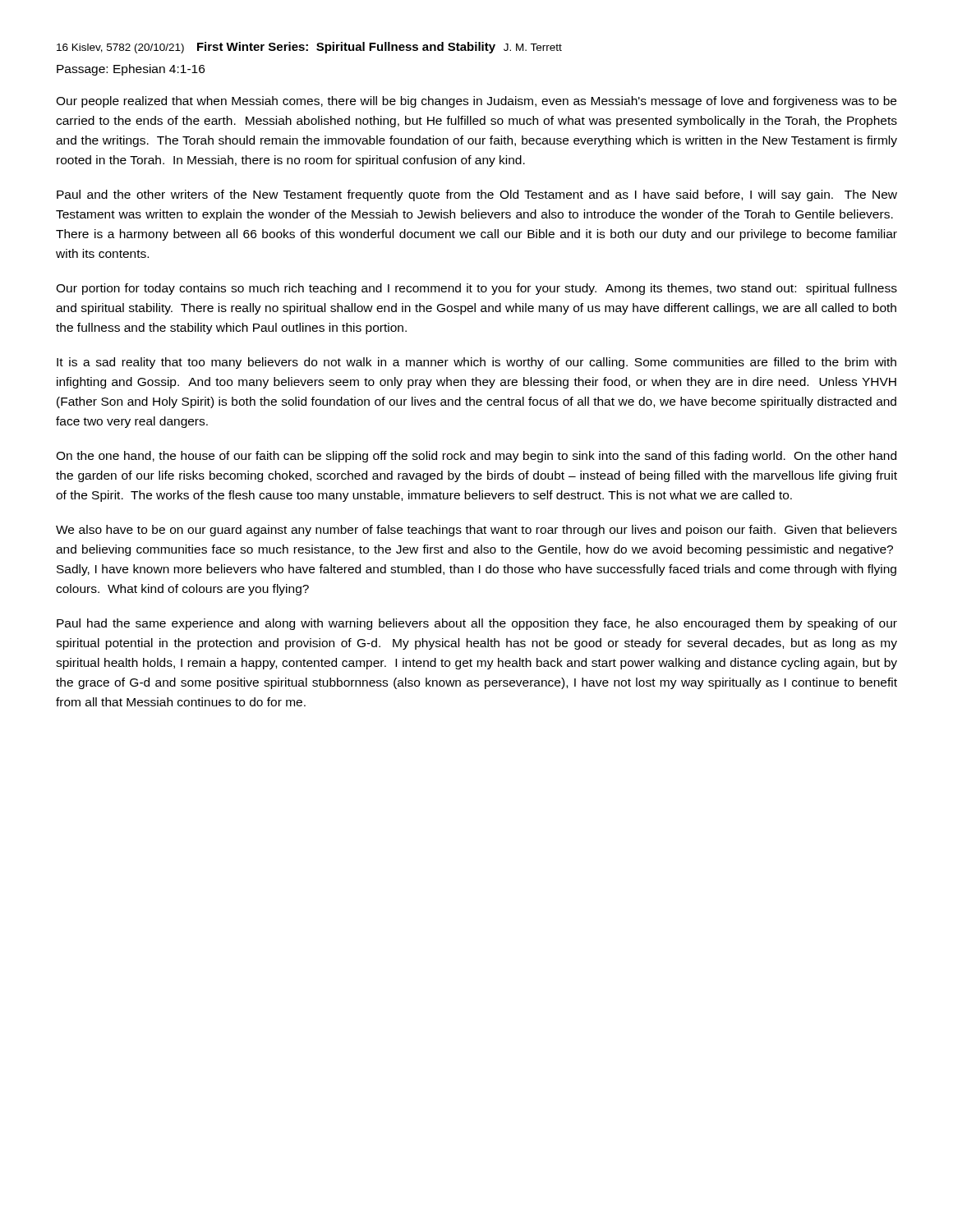Select the text with the text "Passage: Ephesian 4:1-16"

click(131, 69)
